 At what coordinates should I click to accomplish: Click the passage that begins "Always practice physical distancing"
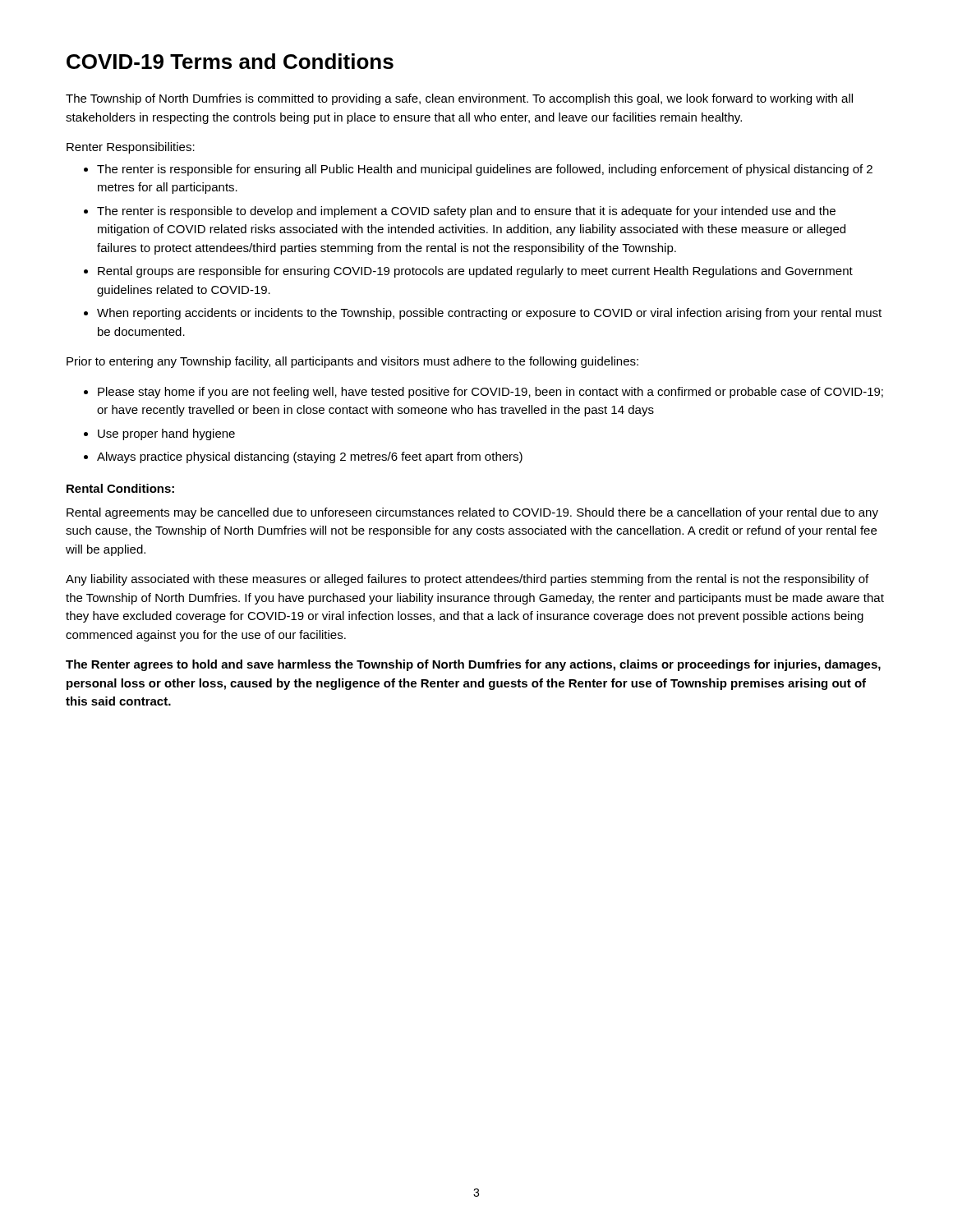pos(310,456)
